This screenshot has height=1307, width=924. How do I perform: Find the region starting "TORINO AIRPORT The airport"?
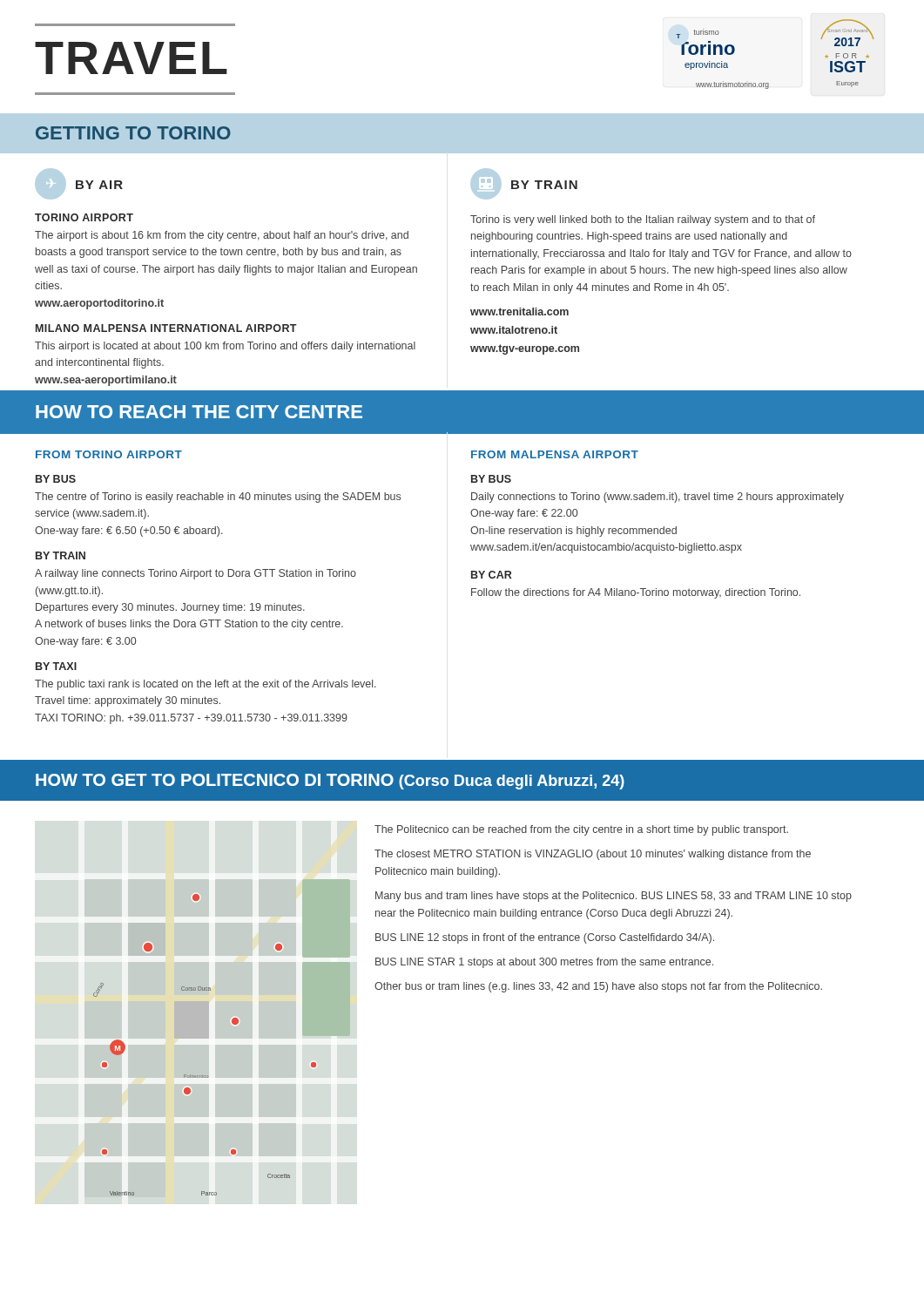point(226,262)
